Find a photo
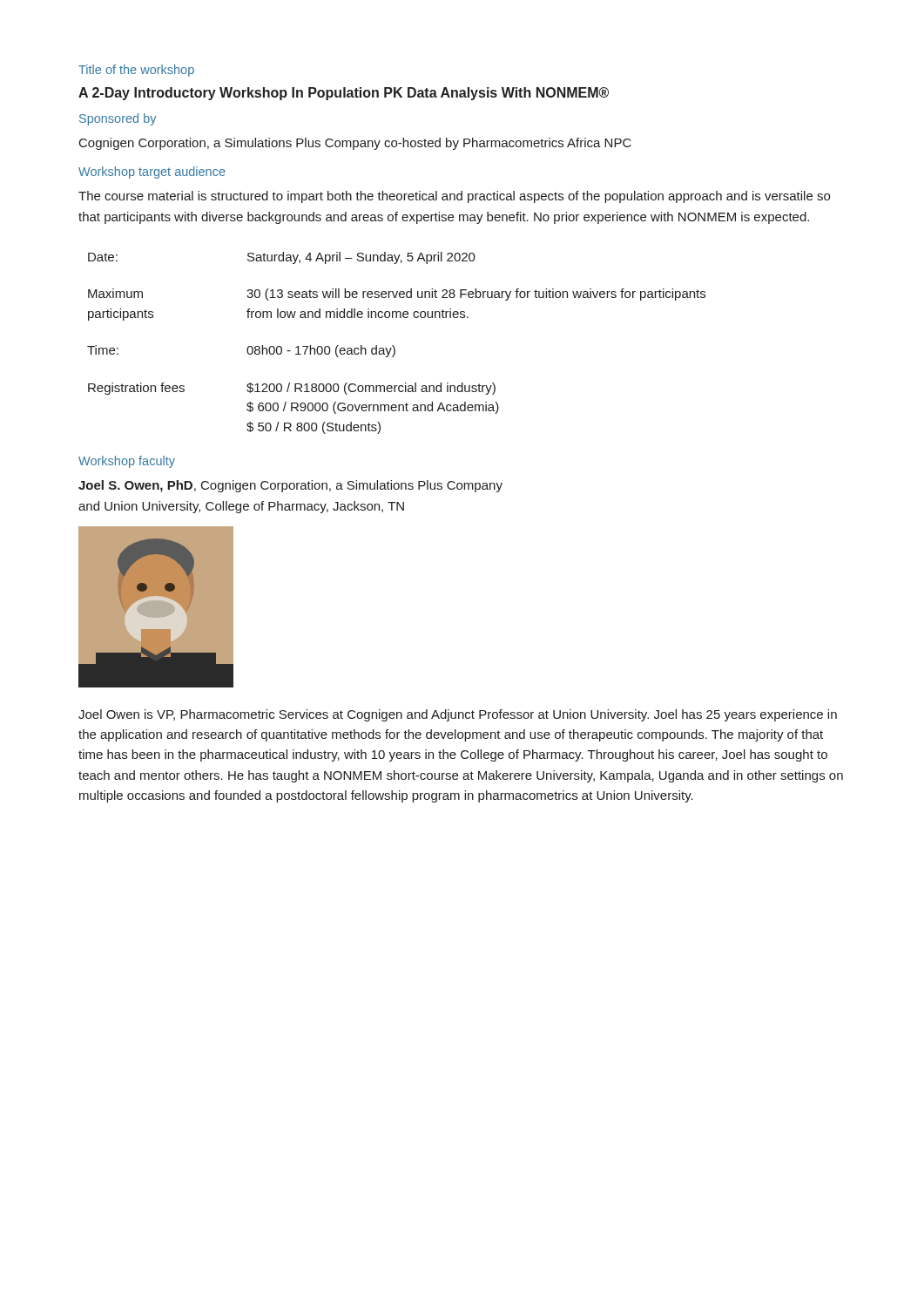 click(462, 608)
